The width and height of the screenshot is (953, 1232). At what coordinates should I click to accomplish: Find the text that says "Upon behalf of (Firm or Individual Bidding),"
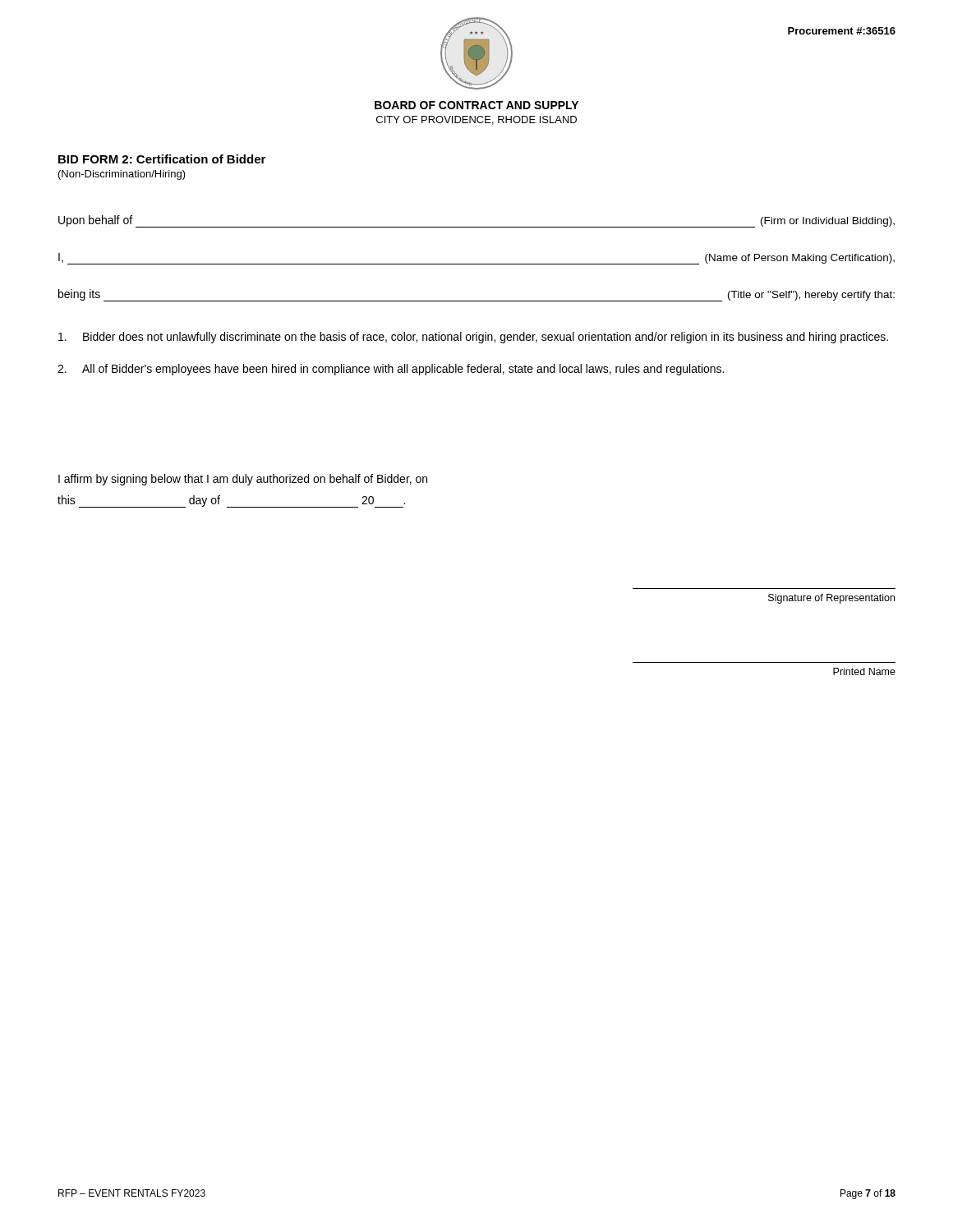[x=476, y=221]
